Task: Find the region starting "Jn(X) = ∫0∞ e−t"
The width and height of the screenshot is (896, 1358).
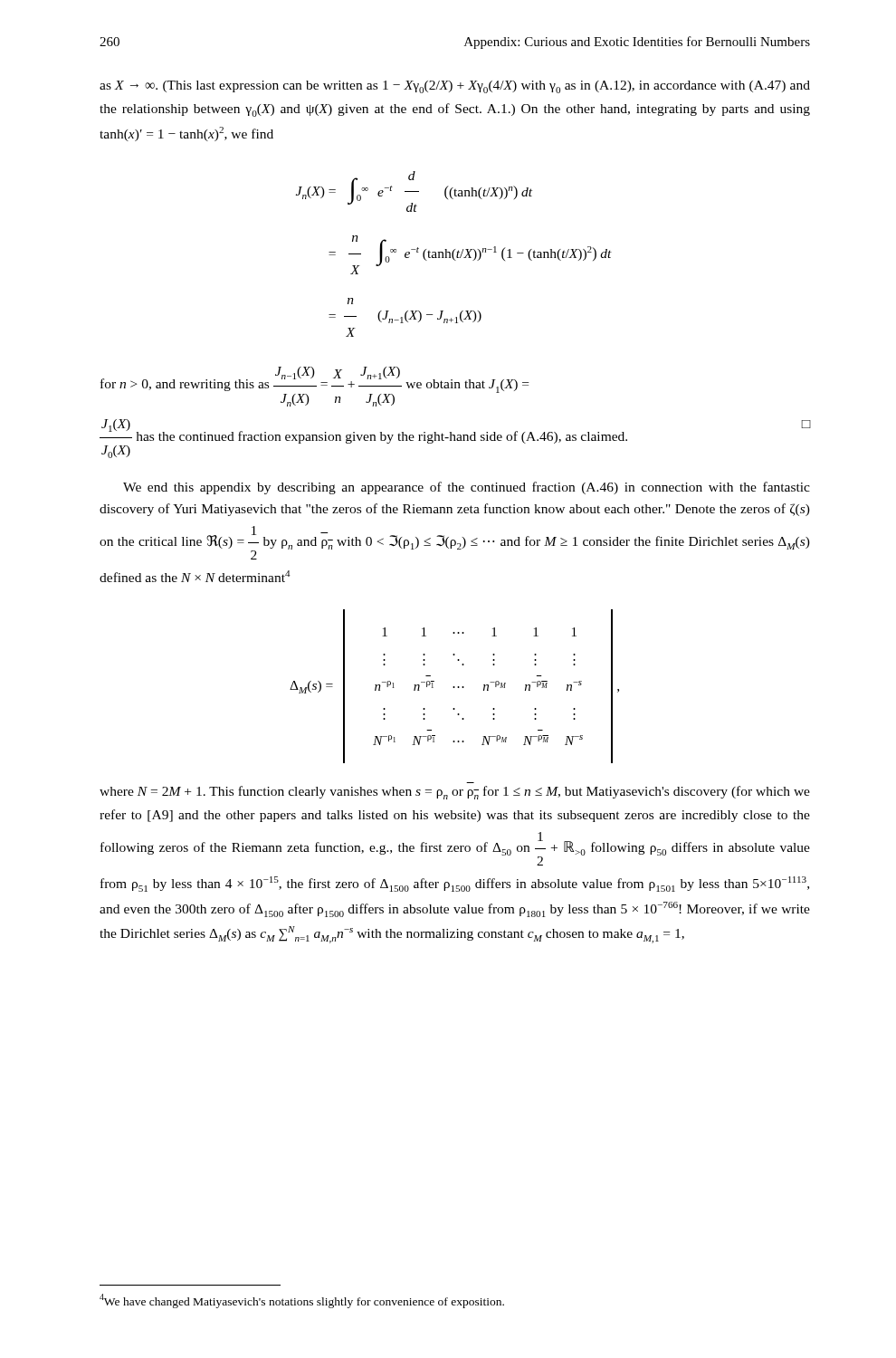Action: tap(455, 254)
